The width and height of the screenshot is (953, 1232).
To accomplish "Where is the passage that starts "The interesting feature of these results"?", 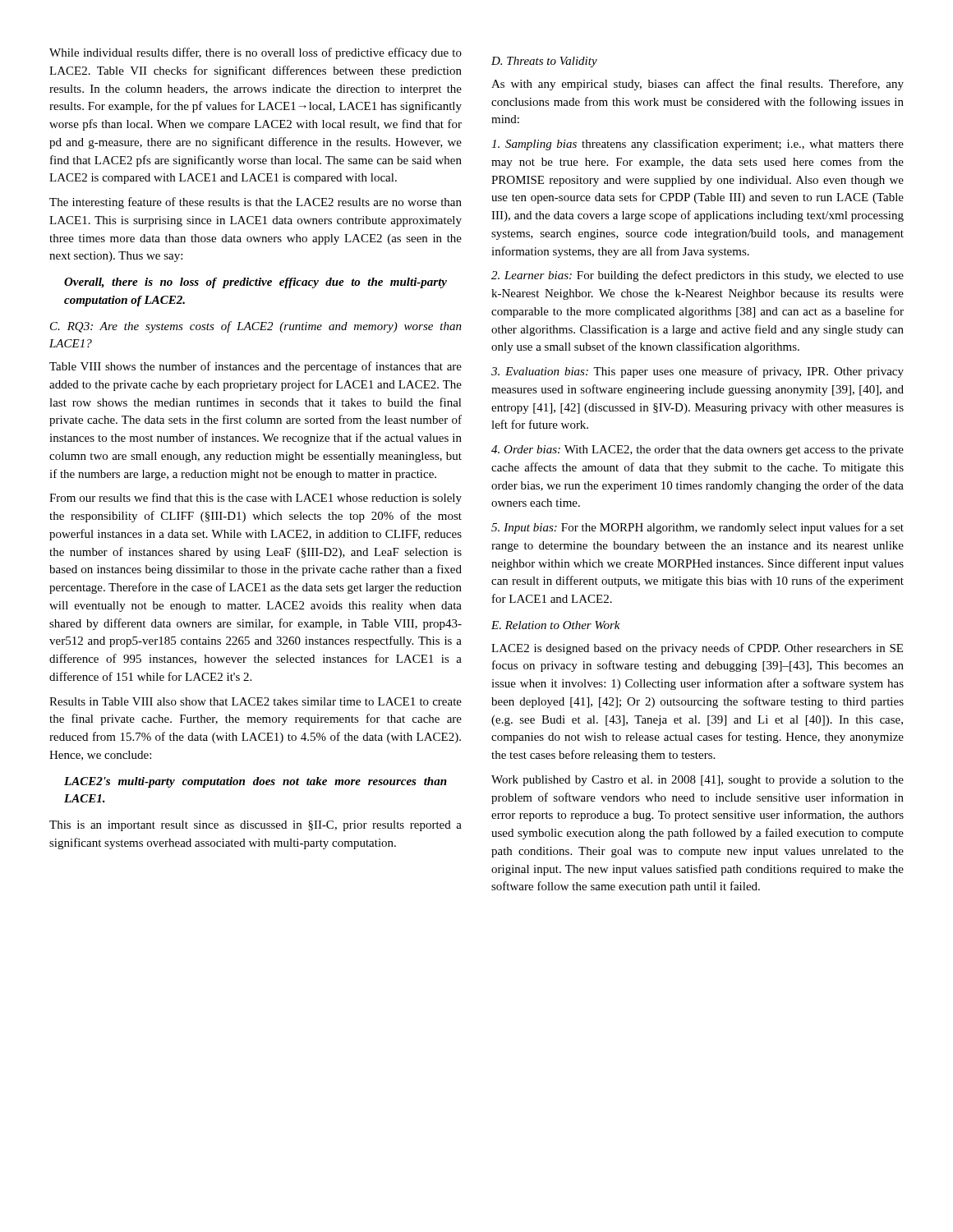I will (x=255, y=230).
